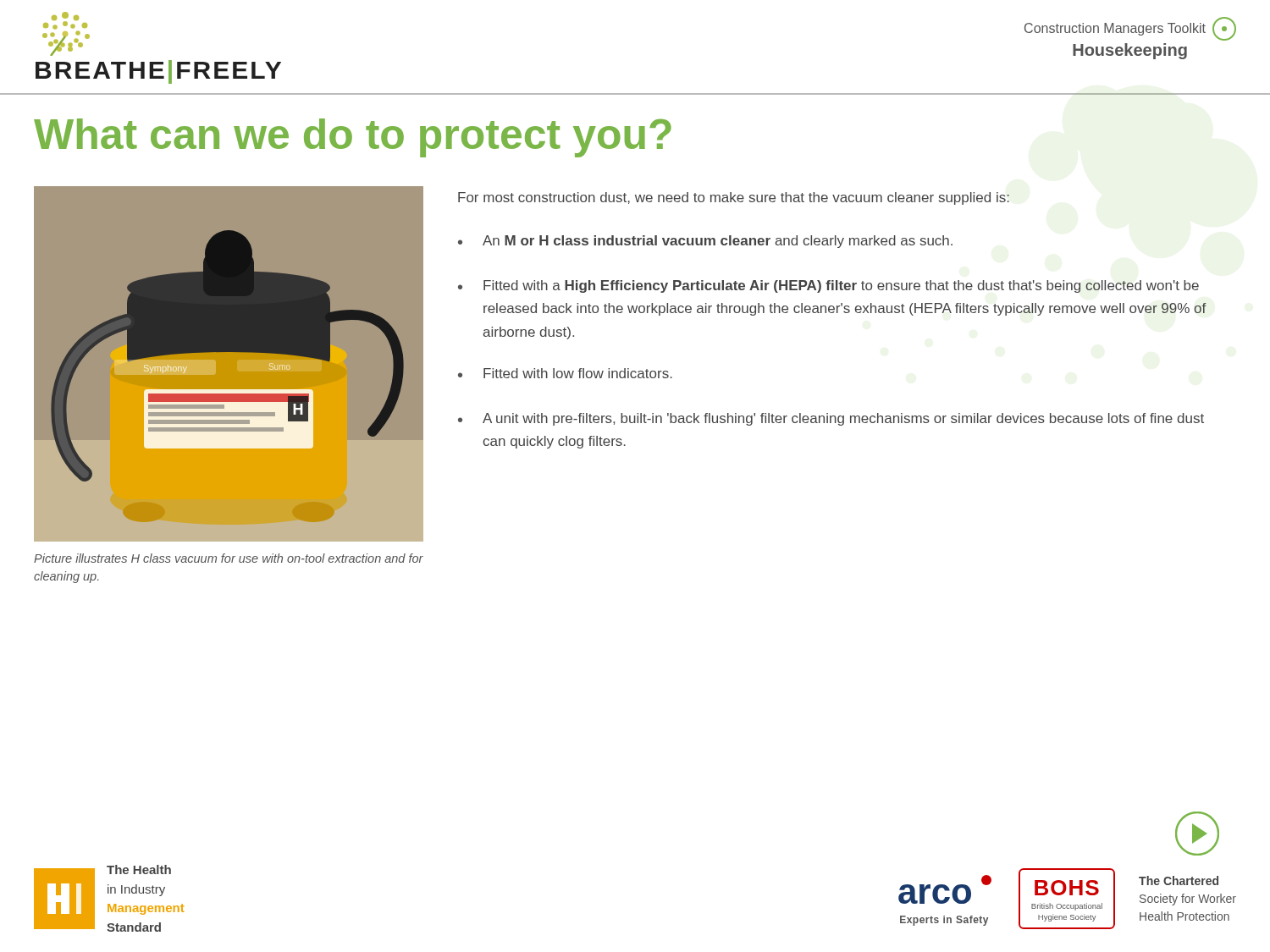Point to the text starting "What can we do to protect you?"
1270x952 pixels.
click(x=354, y=135)
